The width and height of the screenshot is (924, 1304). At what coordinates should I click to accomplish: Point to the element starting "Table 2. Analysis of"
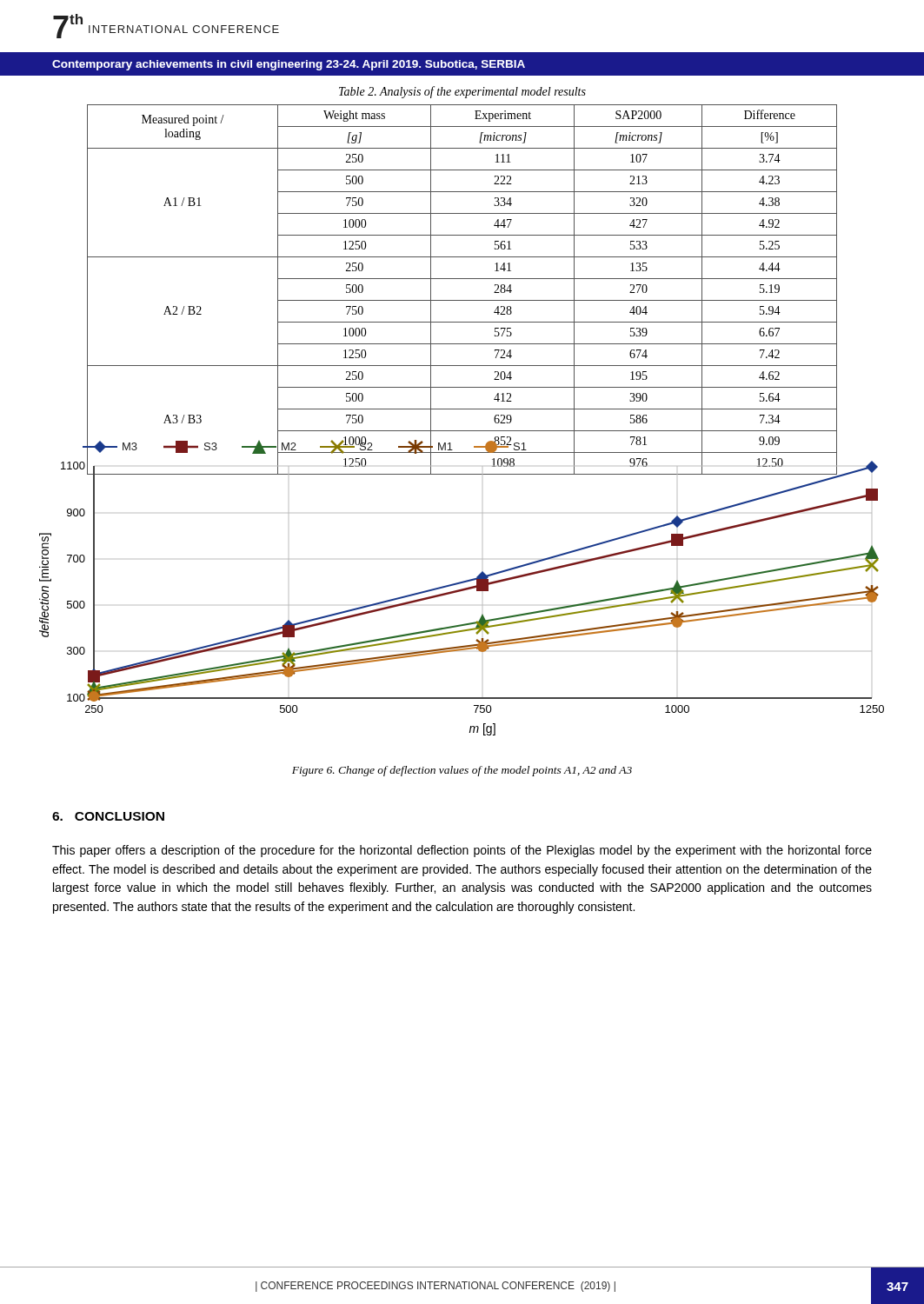[462, 92]
